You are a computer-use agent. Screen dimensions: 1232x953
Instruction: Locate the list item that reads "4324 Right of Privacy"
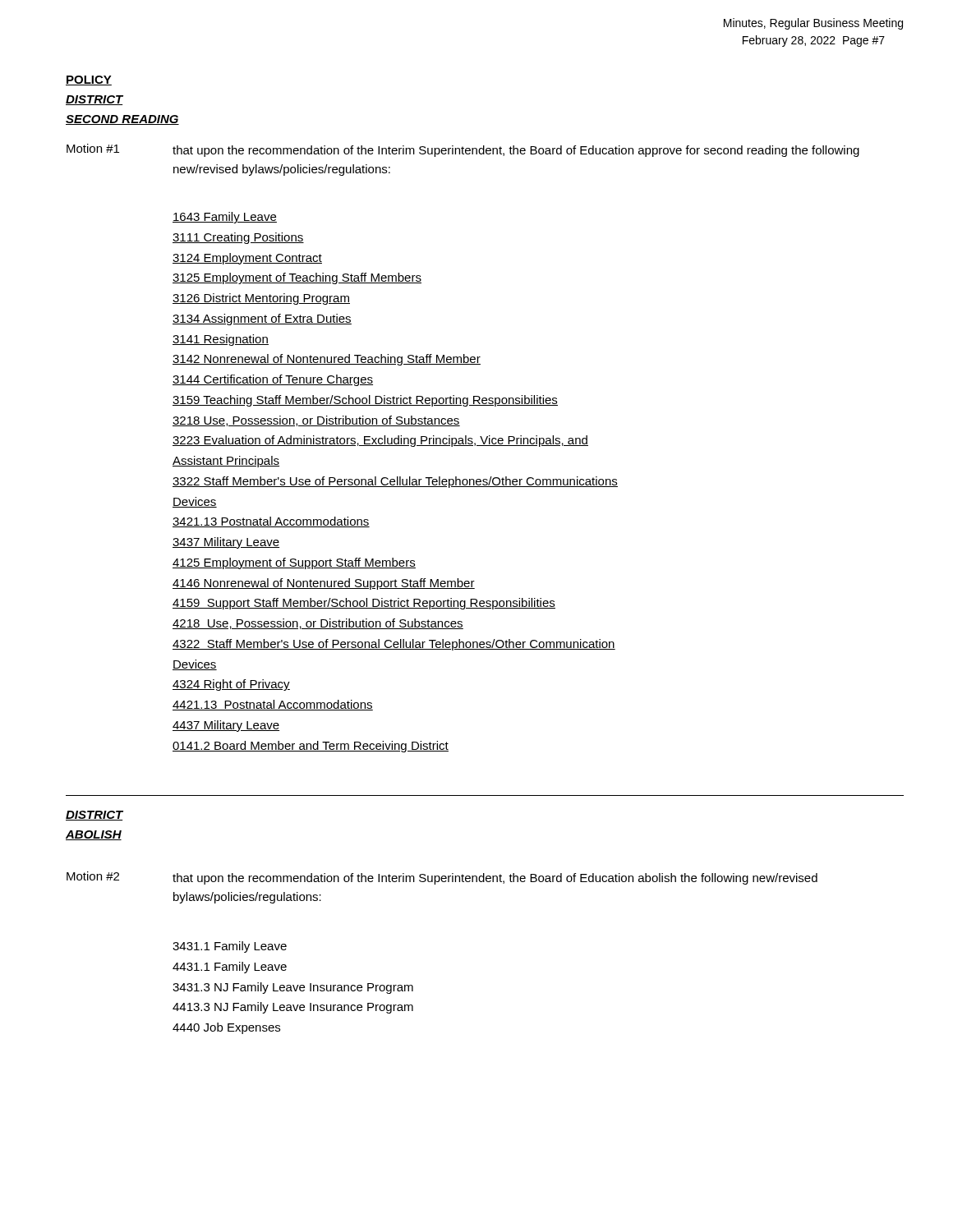click(x=231, y=684)
